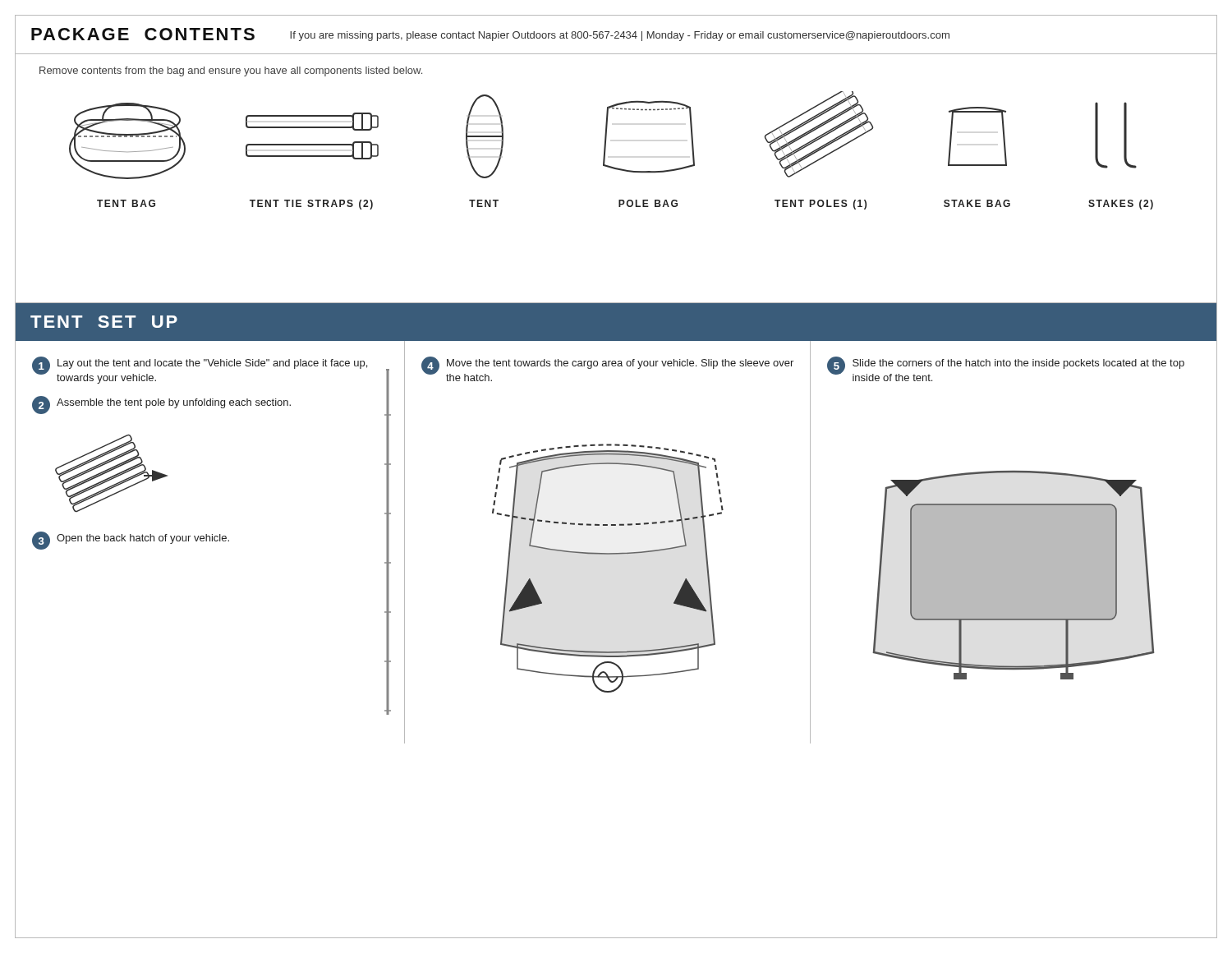This screenshot has width=1232, height=953.
Task: Find the text block starting "Remove contents from the"
Action: (231, 70)
